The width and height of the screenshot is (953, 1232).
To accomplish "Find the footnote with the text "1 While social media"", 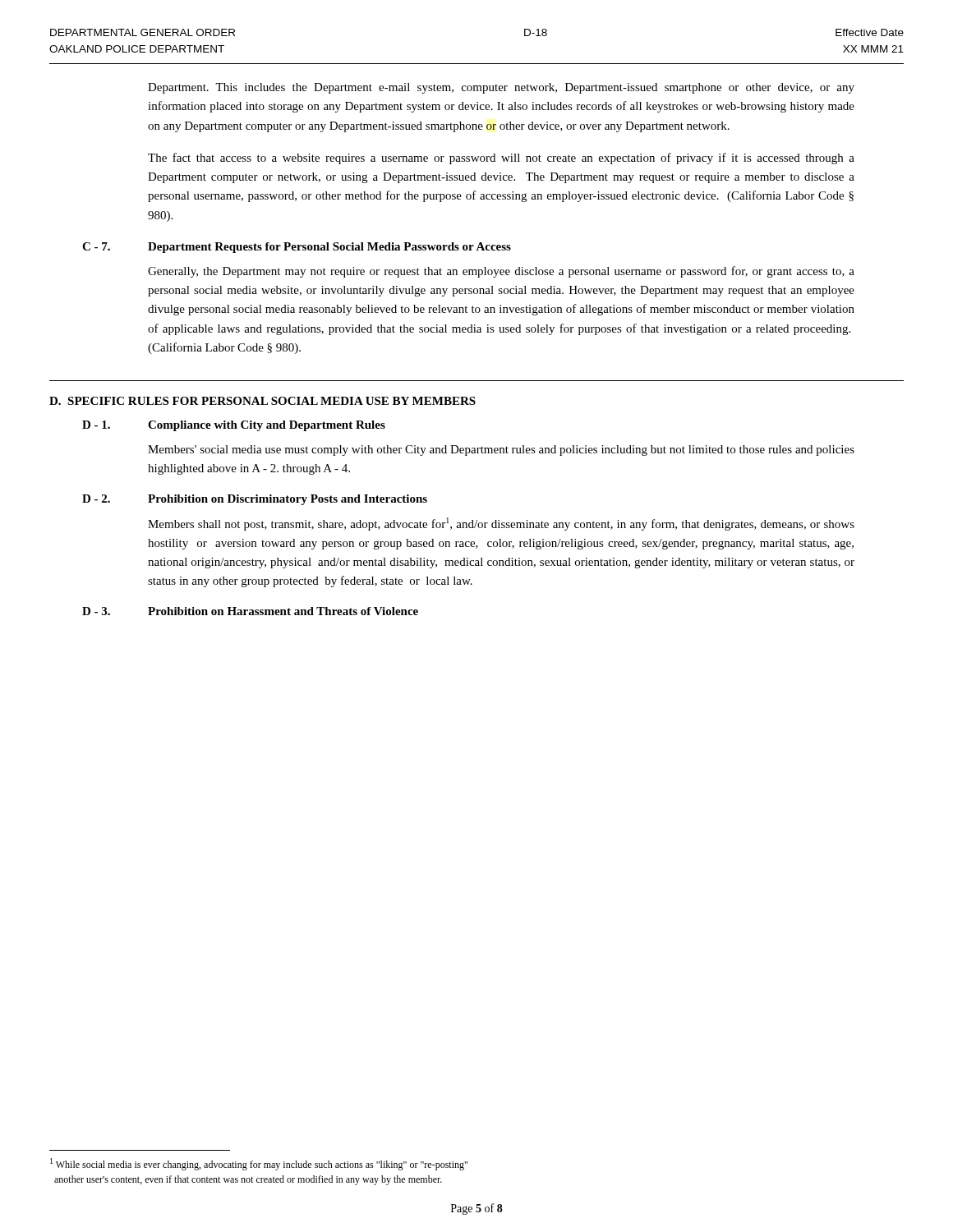I will coord(259,1171).
